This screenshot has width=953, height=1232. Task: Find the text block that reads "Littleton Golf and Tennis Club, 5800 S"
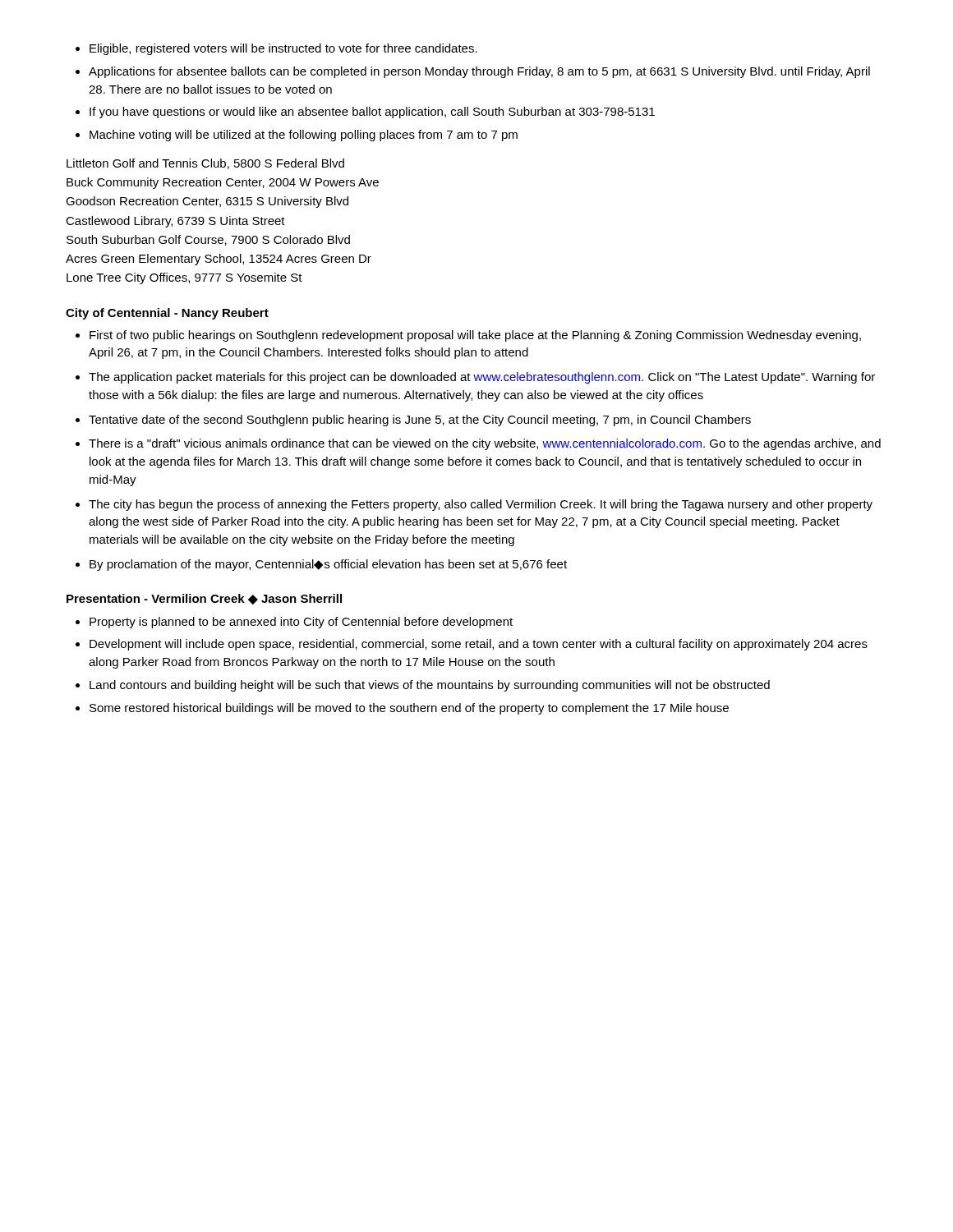(x=222, y=220)
